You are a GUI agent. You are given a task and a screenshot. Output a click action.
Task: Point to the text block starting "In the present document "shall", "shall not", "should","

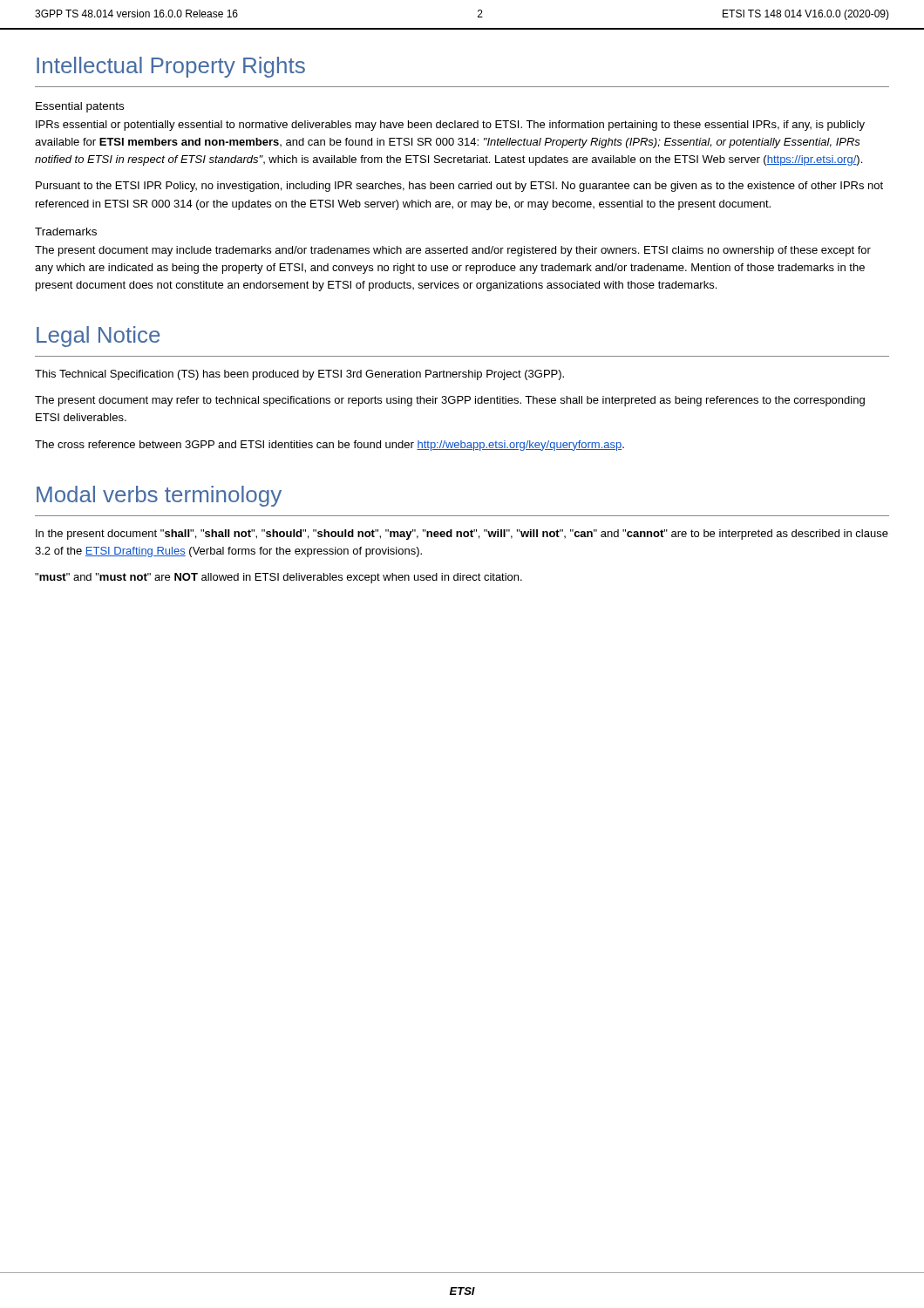[x=461, y=542]
